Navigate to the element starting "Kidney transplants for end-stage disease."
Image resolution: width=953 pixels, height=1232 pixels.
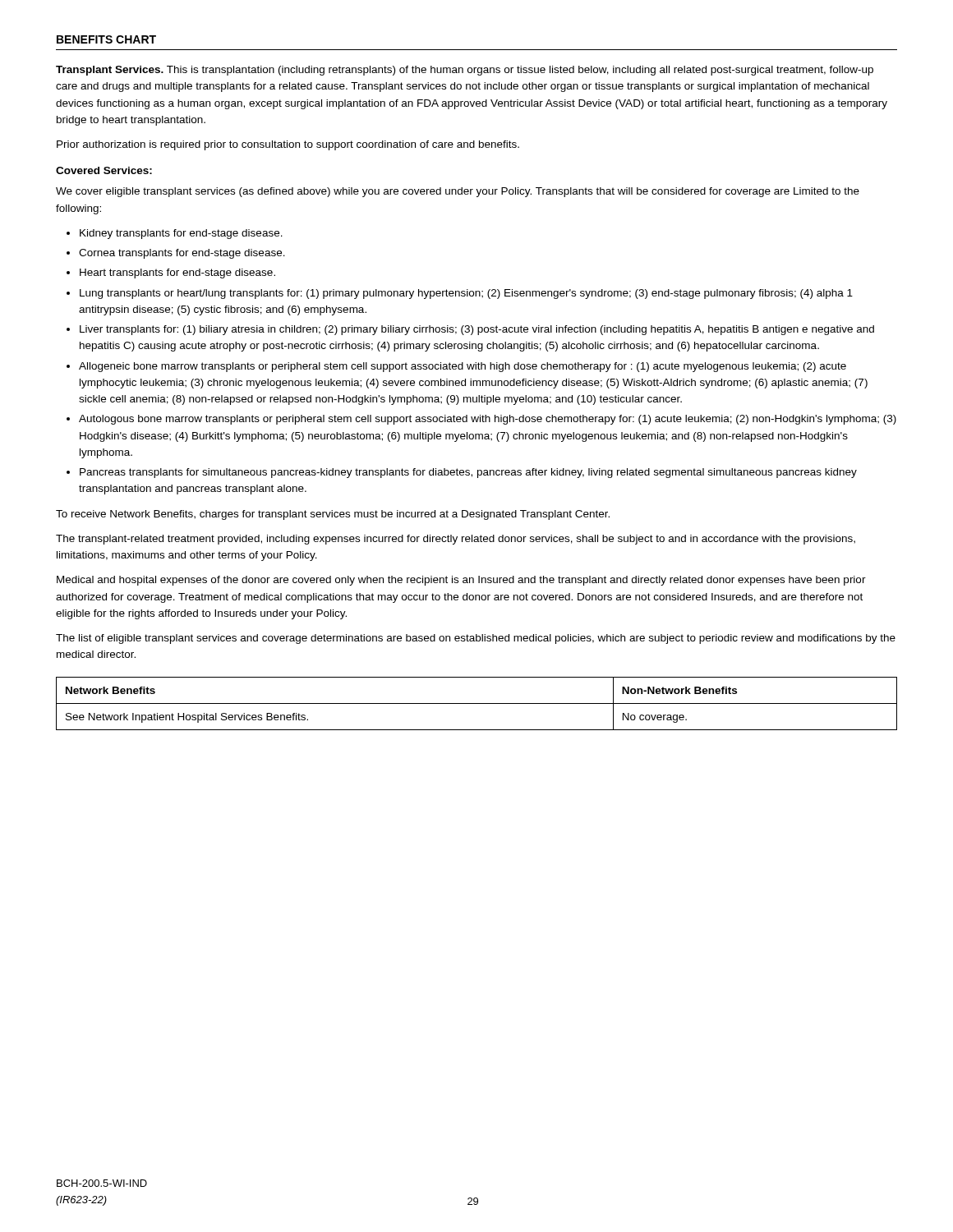tap(181, 233)
